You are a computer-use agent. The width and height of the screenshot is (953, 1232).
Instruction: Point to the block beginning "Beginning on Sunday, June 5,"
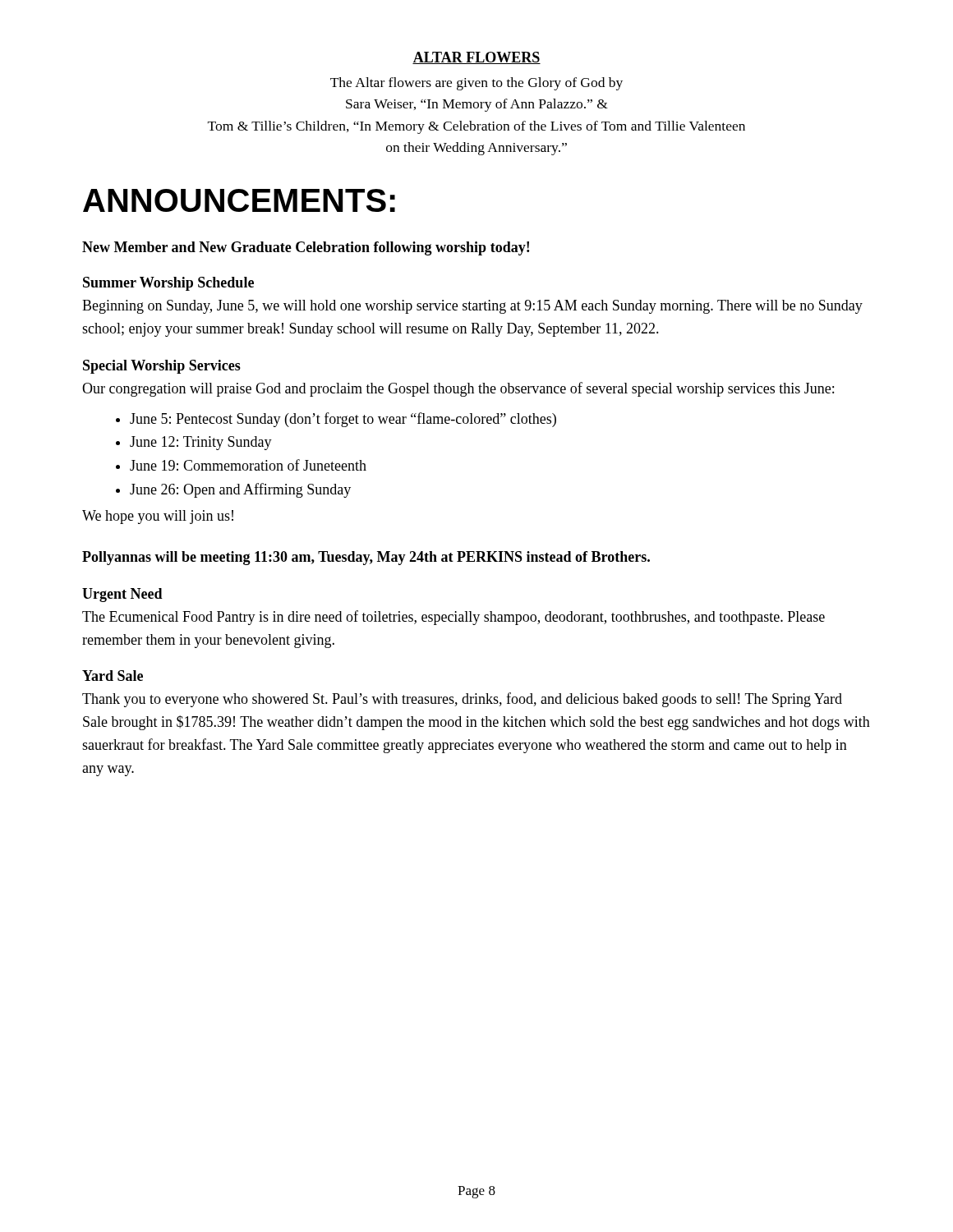coord(472,317)
